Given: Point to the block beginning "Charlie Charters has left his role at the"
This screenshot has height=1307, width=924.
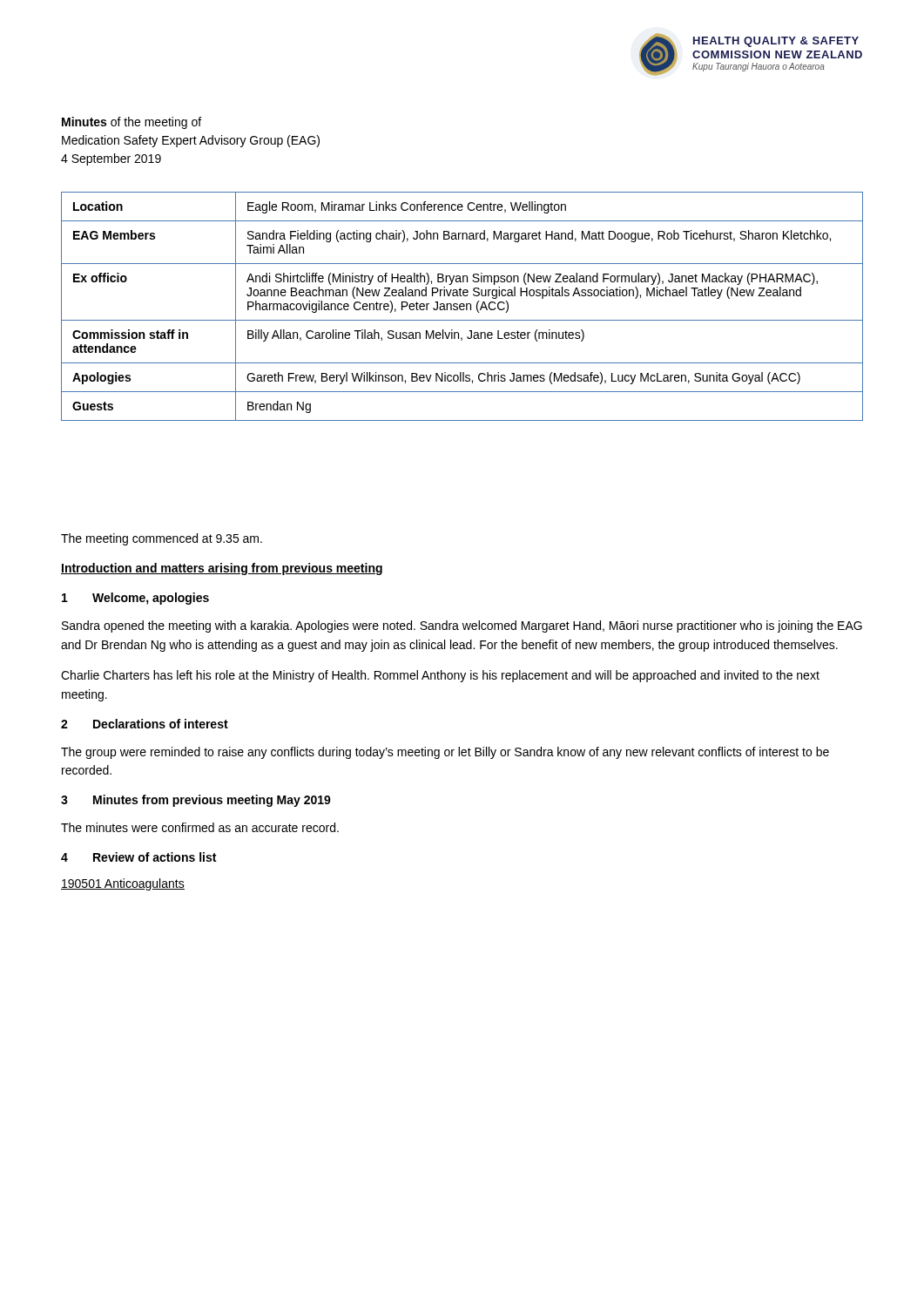Looking at the screenshot, I should point(440,685).
